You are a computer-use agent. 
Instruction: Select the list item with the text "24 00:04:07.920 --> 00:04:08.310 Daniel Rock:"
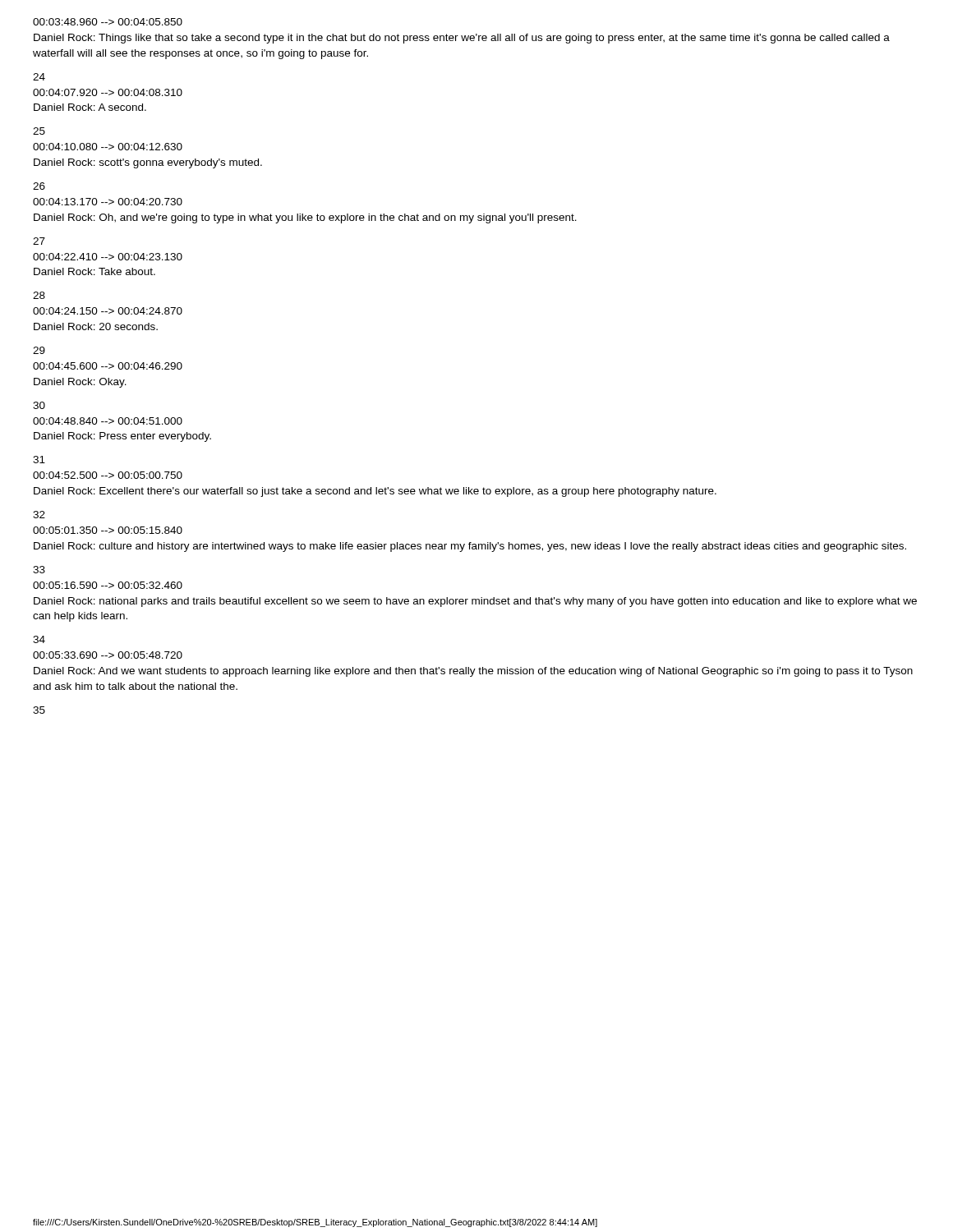click(39, 77)
